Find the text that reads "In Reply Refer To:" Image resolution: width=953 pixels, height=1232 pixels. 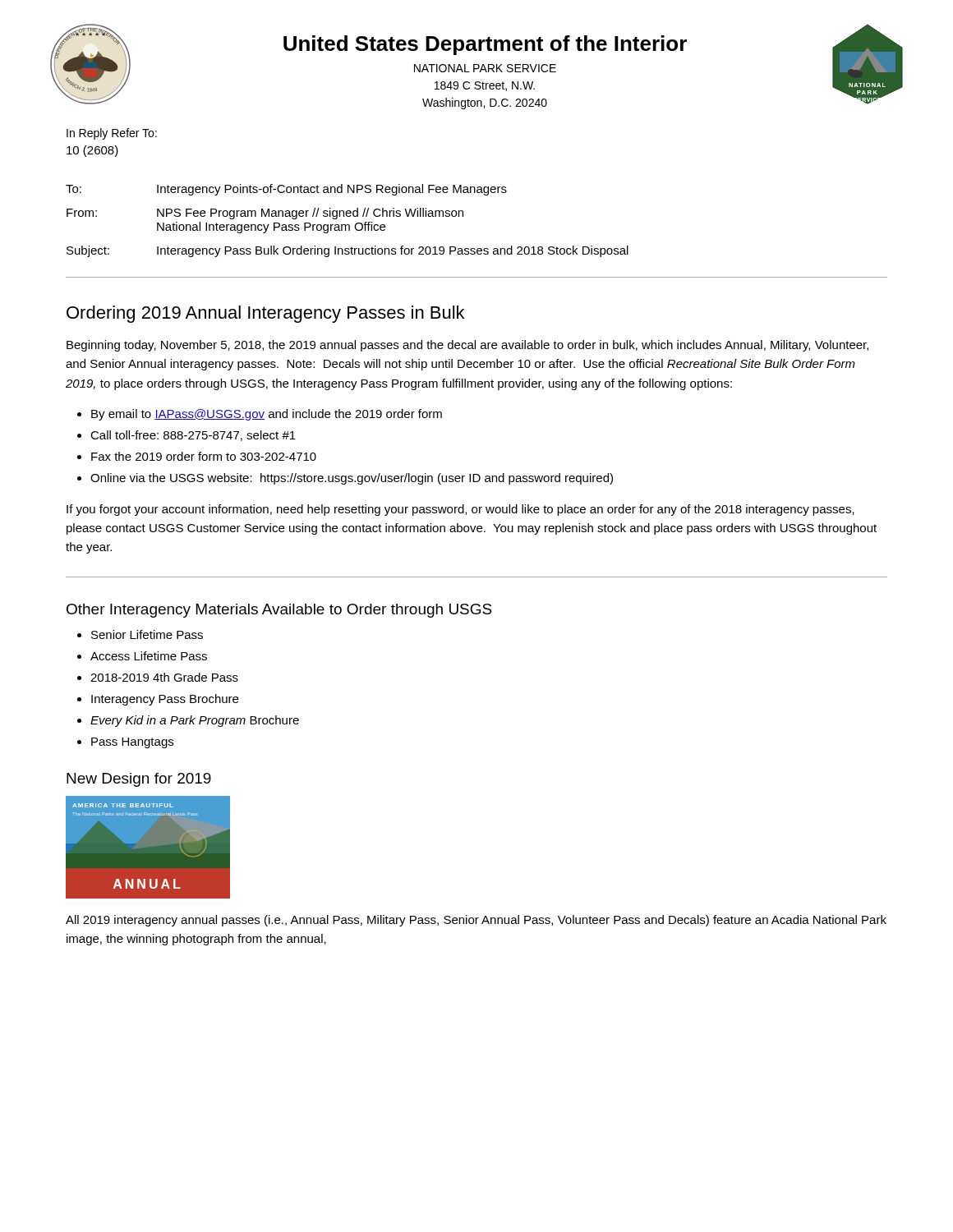tap(112, 133)
